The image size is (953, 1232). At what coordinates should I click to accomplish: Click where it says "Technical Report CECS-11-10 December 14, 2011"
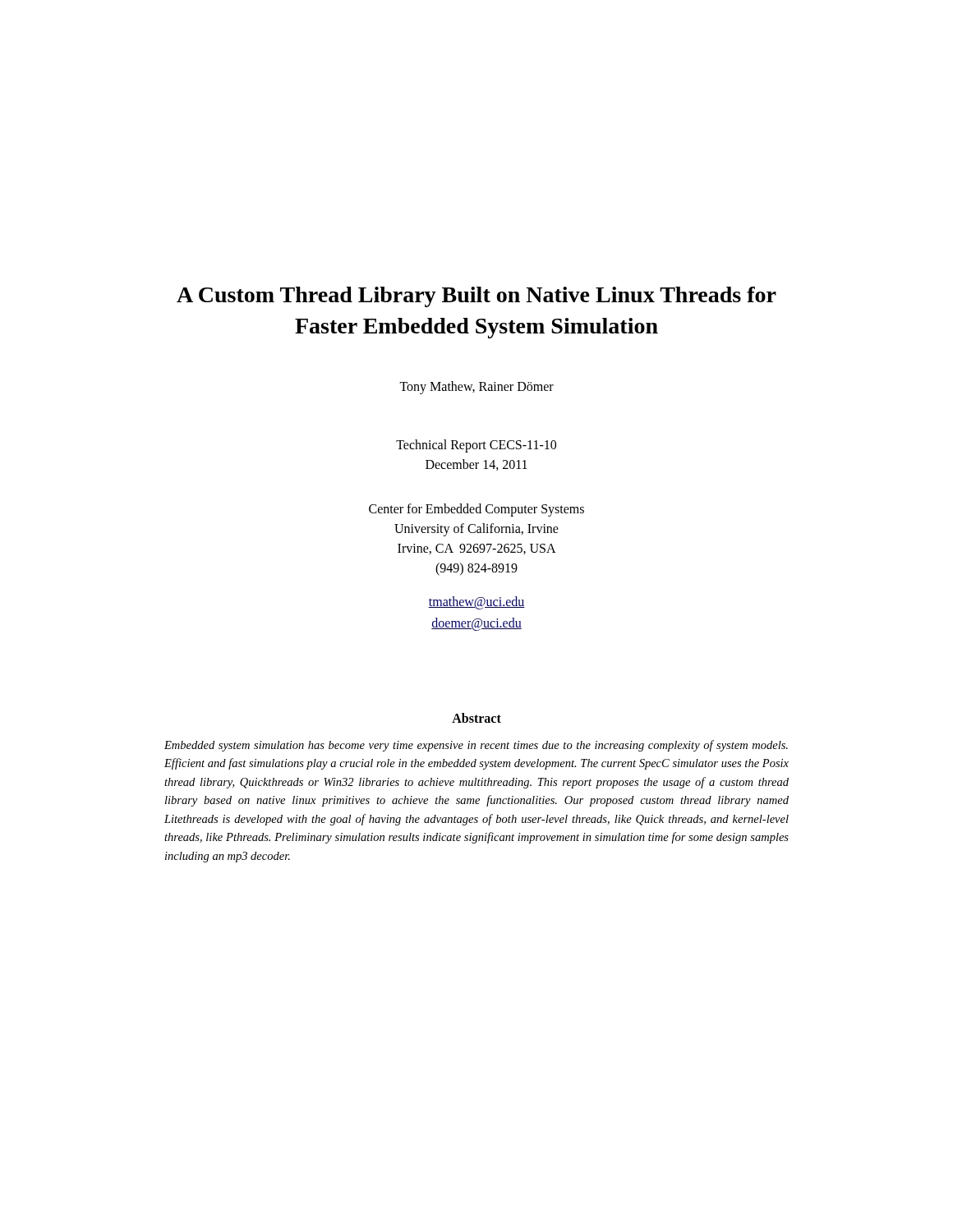(x=476, y=455)
